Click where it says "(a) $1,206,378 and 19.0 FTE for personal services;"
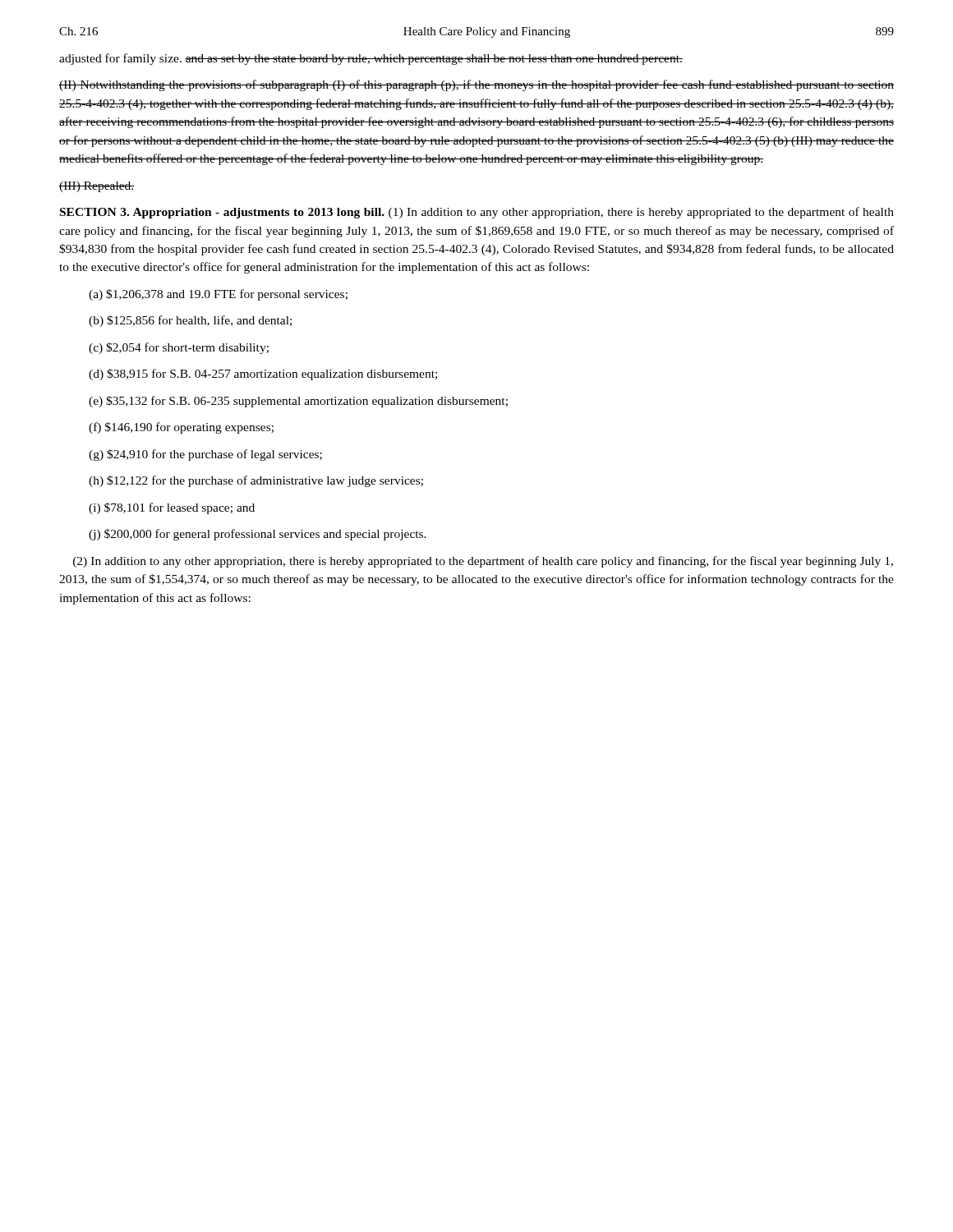 218,295
